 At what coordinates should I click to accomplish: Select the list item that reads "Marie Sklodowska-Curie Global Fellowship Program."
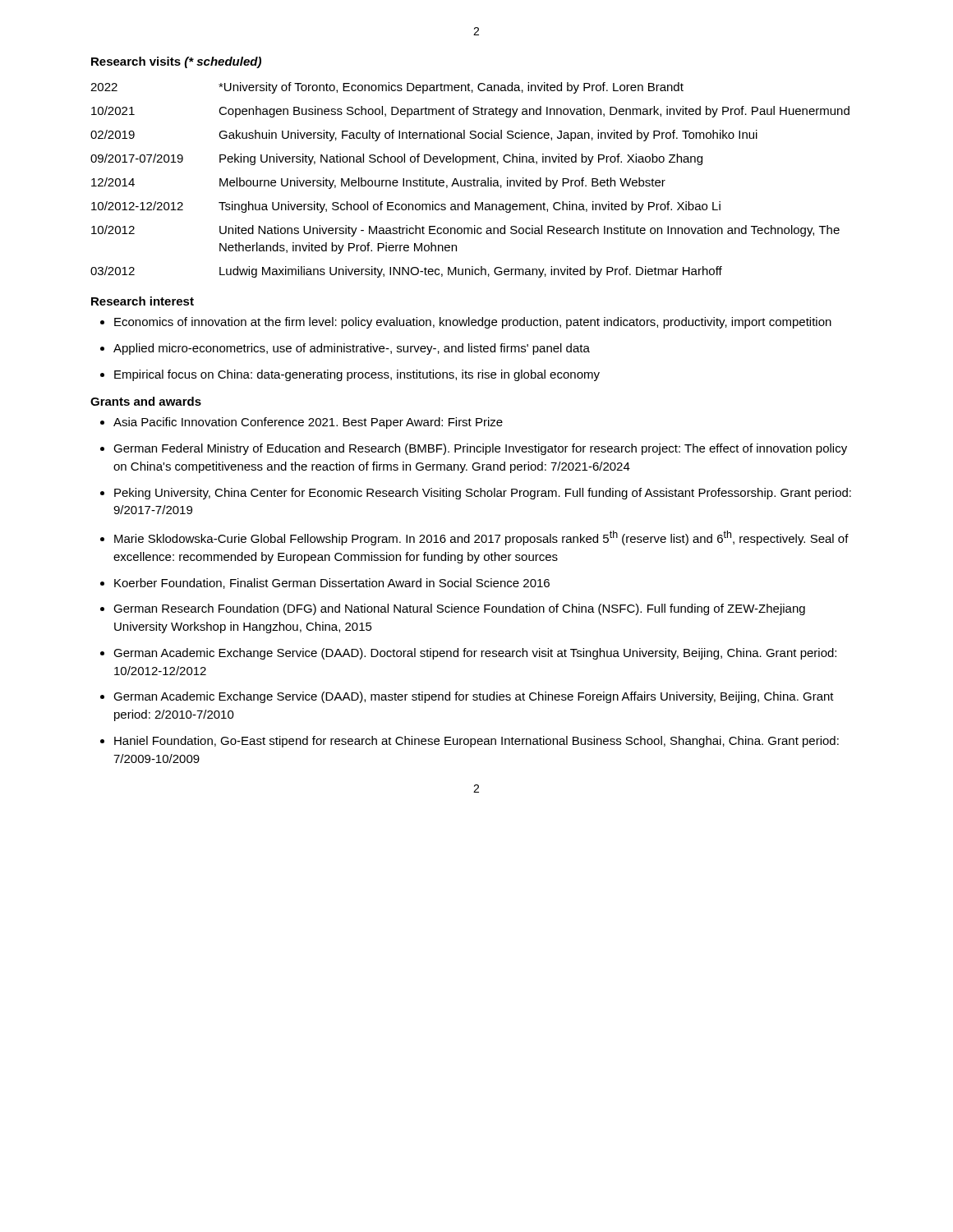tap(476, 546)
